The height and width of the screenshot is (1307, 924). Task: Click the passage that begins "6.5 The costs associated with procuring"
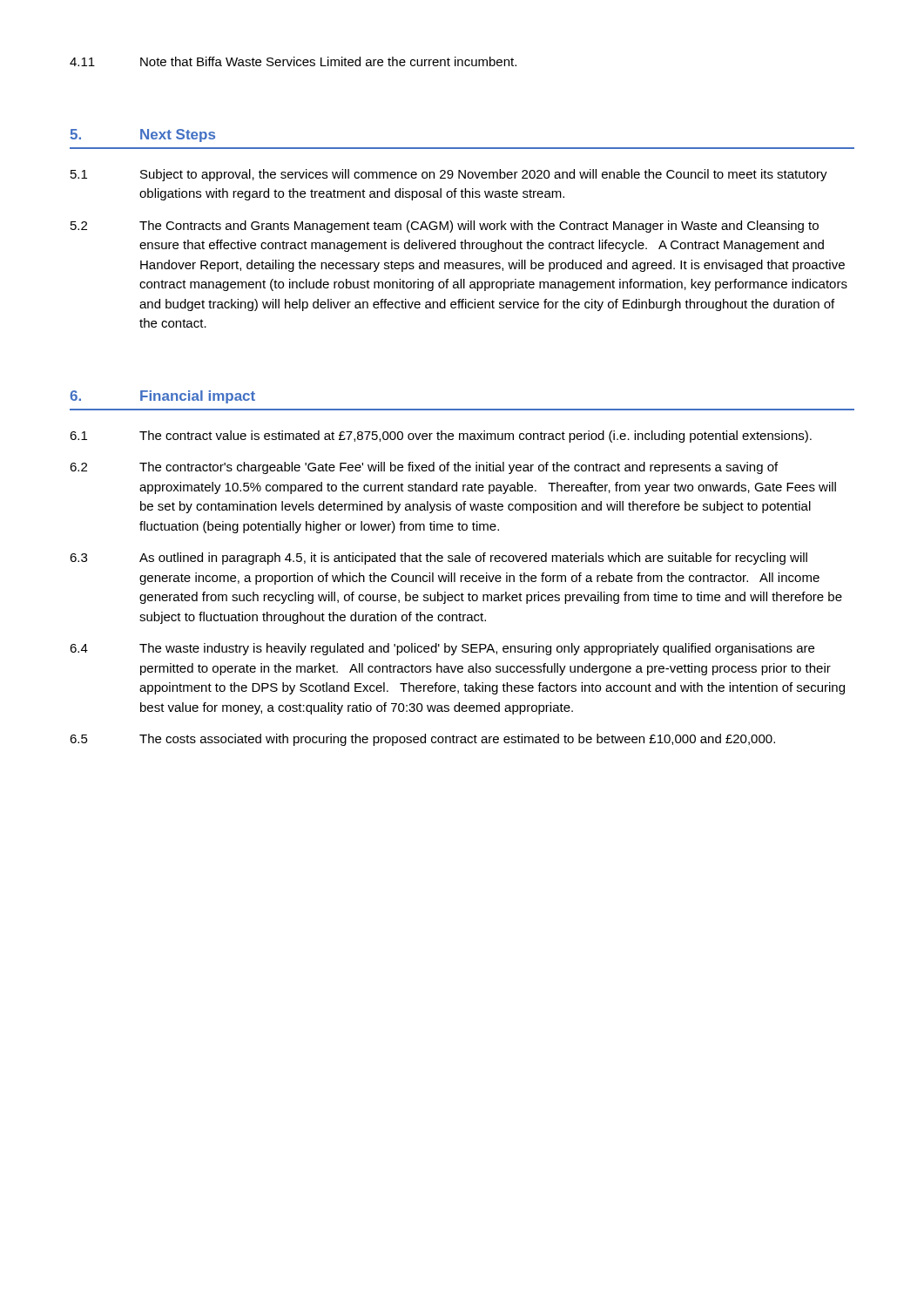point(462,739)
